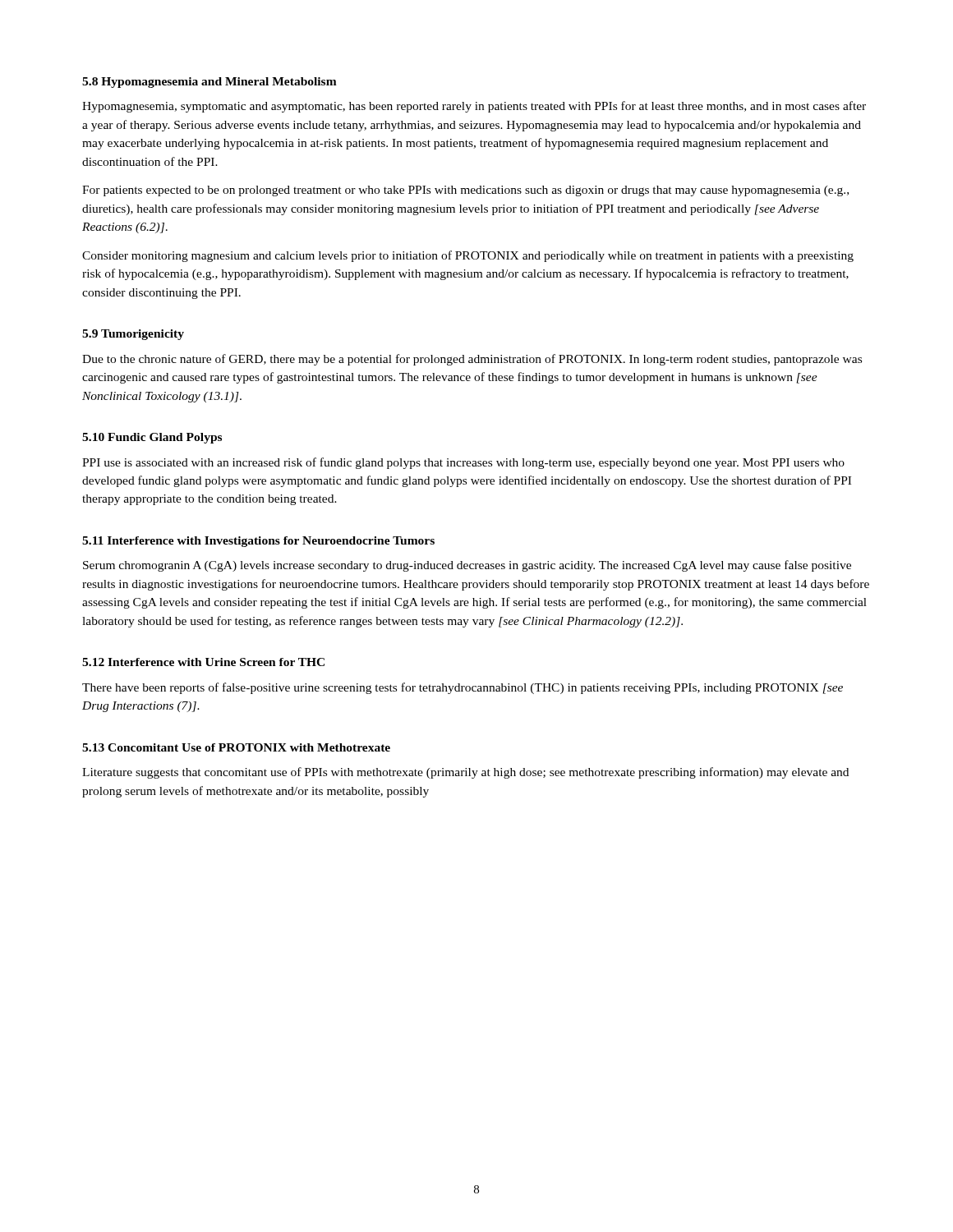Point to the block beginning "Due to the chronic nature"
953x1232 pixels.
pos(472,377)
